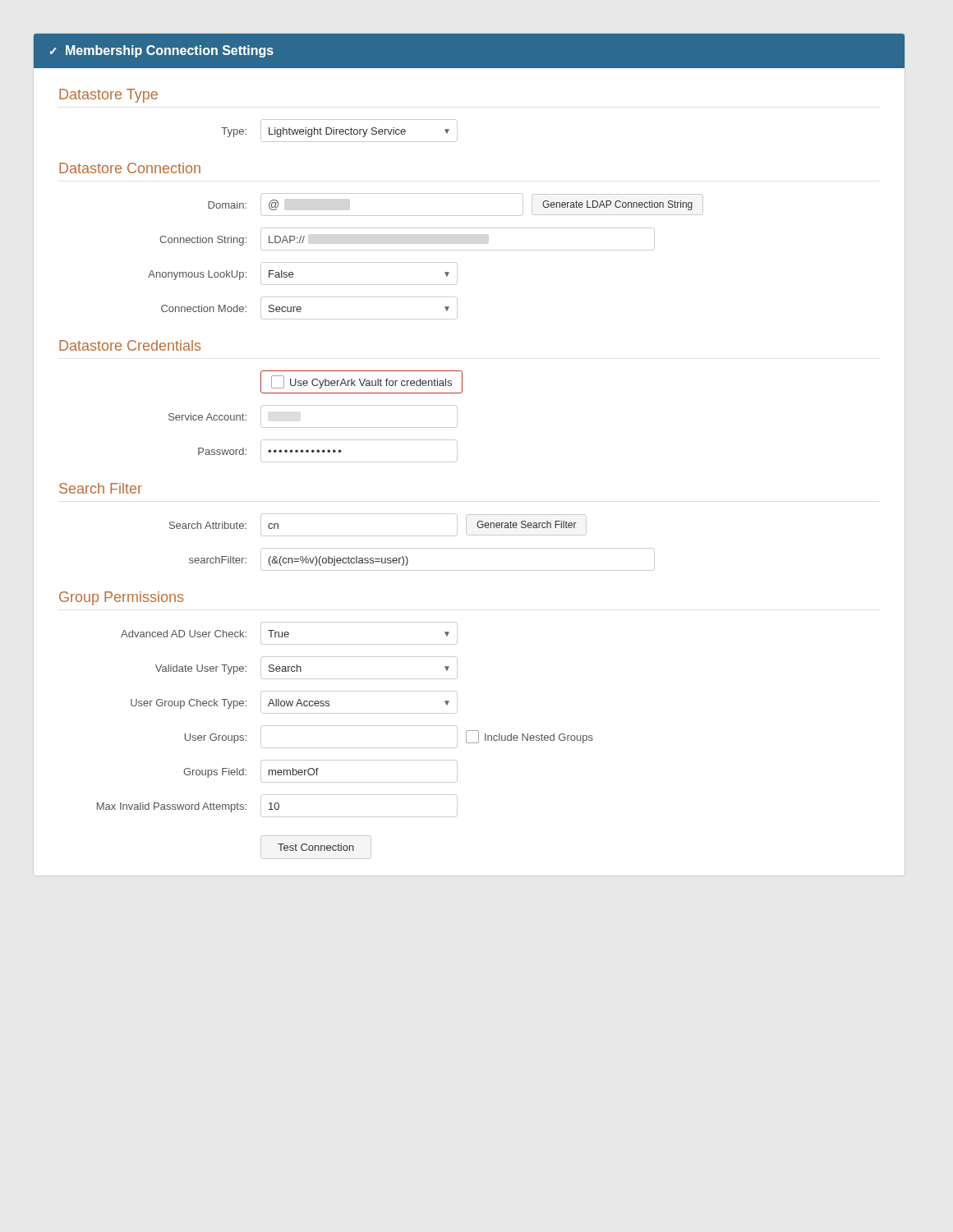The height and width of the screenshot is (1232, 953).
Task: Locate the text containing "Connection String: LDAP://"
Action: [x=357, y=239]
